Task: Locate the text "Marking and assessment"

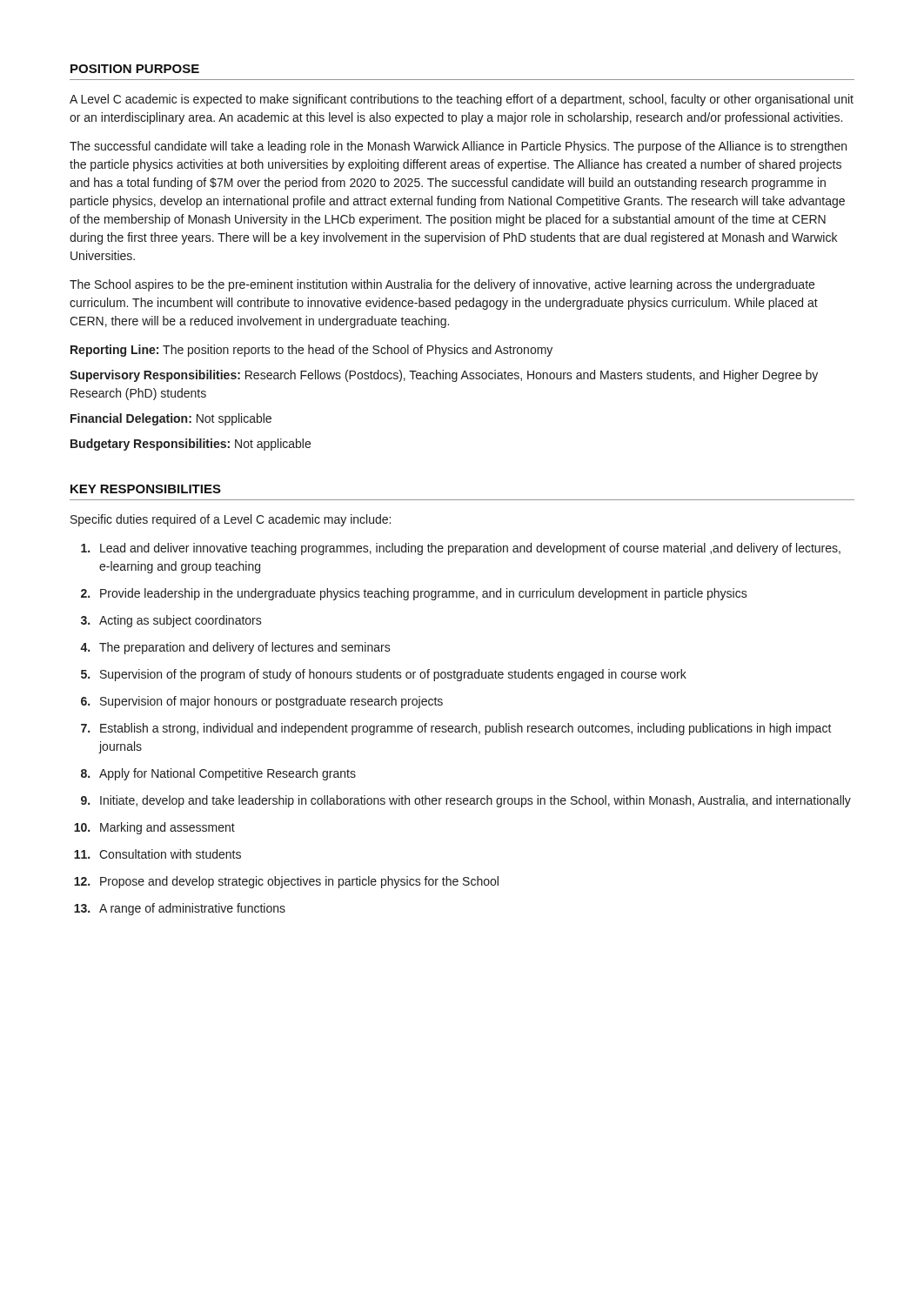Action: 167,827
